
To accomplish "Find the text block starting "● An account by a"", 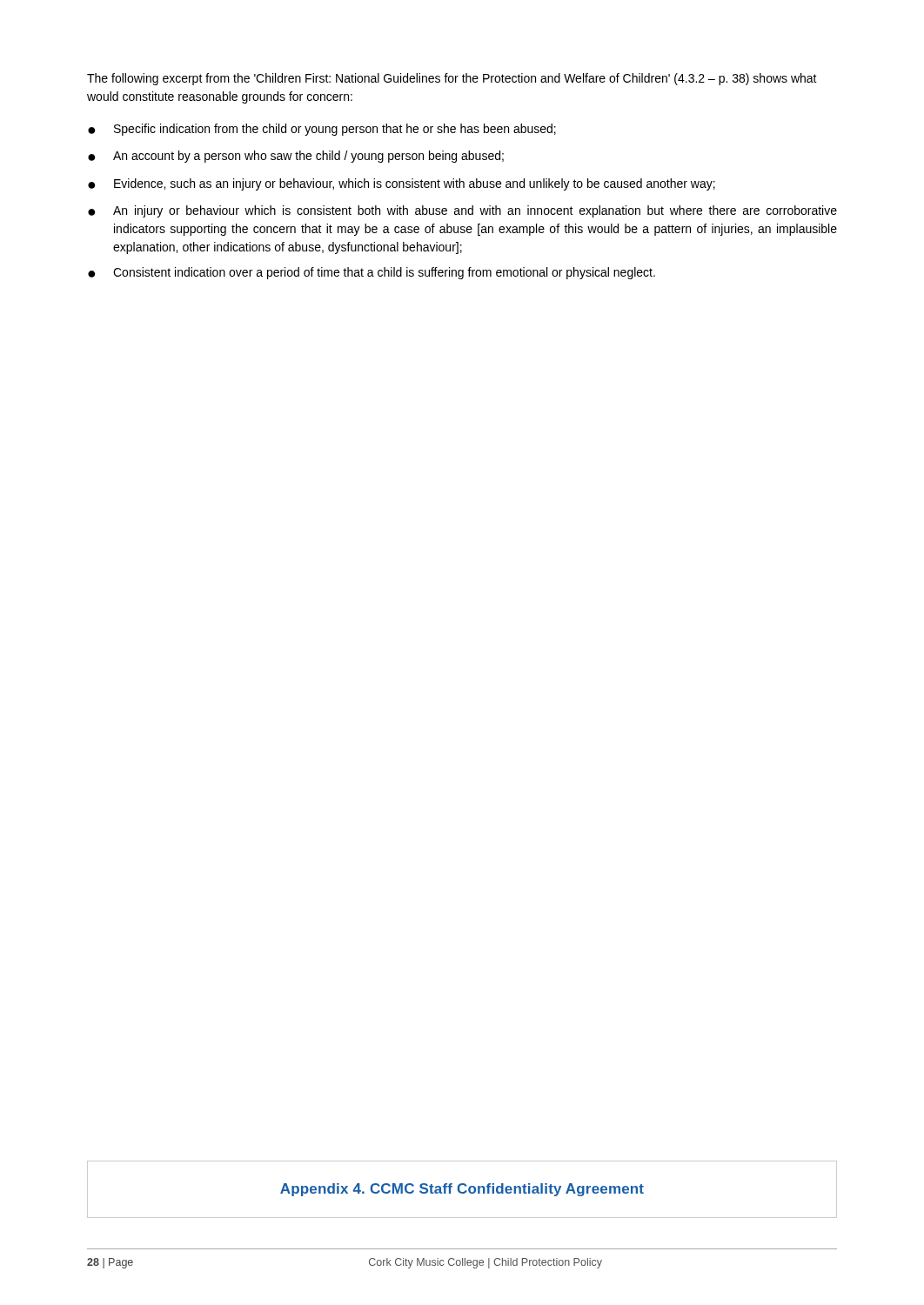I will (462, 158).
